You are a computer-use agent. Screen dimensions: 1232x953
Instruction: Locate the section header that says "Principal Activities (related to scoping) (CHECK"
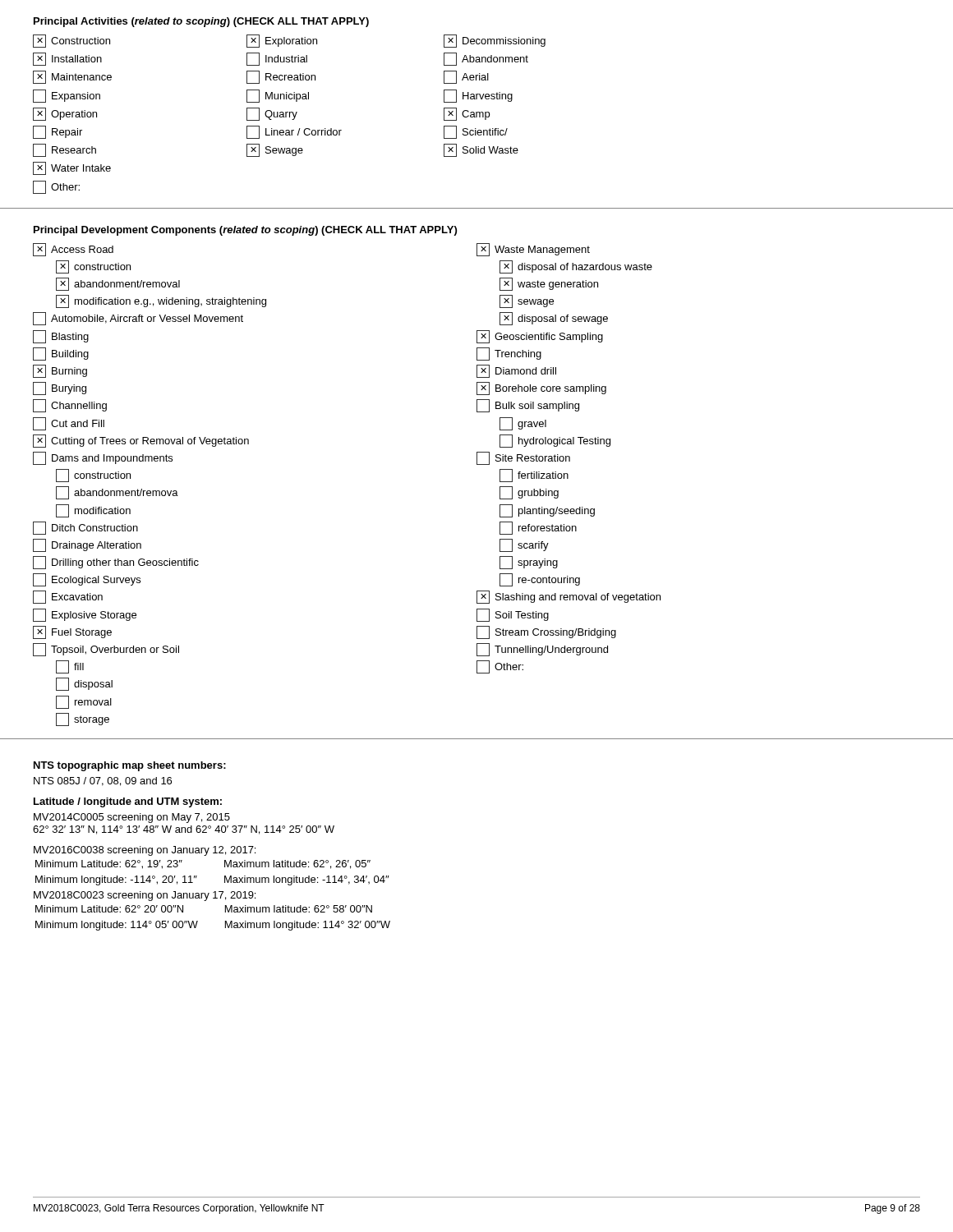click(201, 21)
